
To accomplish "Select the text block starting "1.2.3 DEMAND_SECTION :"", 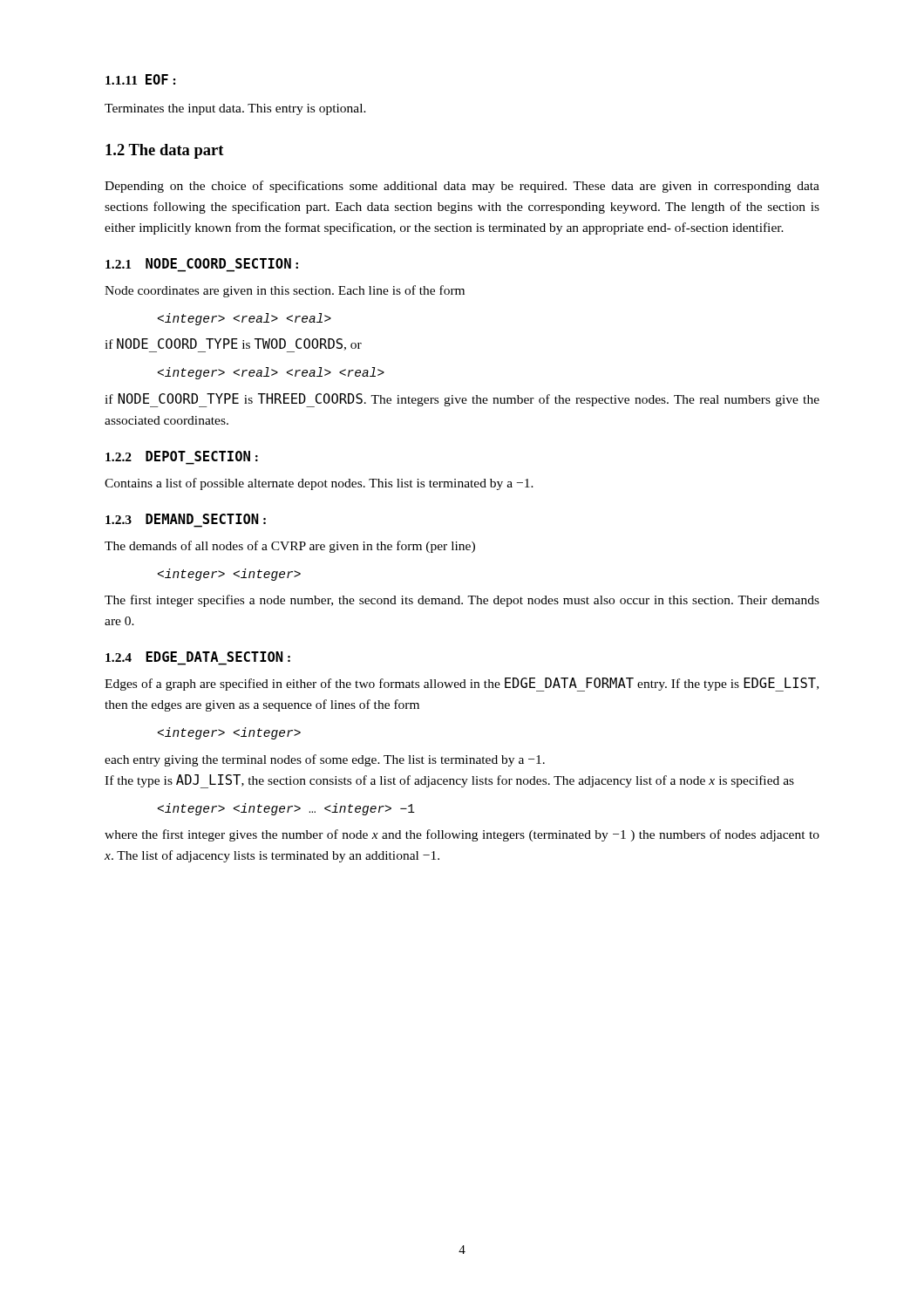I will click(186, 520).
